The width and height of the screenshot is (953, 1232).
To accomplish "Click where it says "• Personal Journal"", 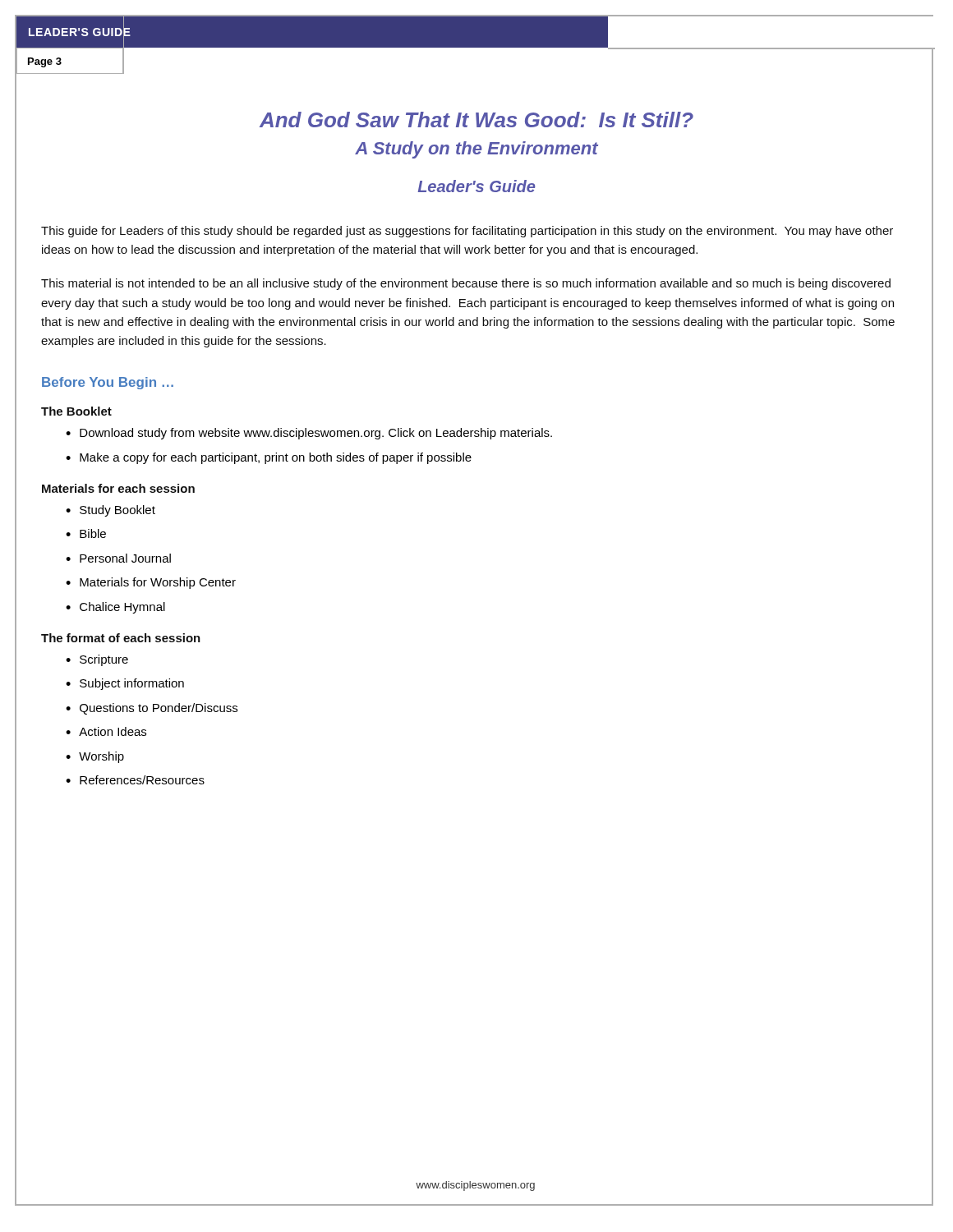I will (119, 559).
